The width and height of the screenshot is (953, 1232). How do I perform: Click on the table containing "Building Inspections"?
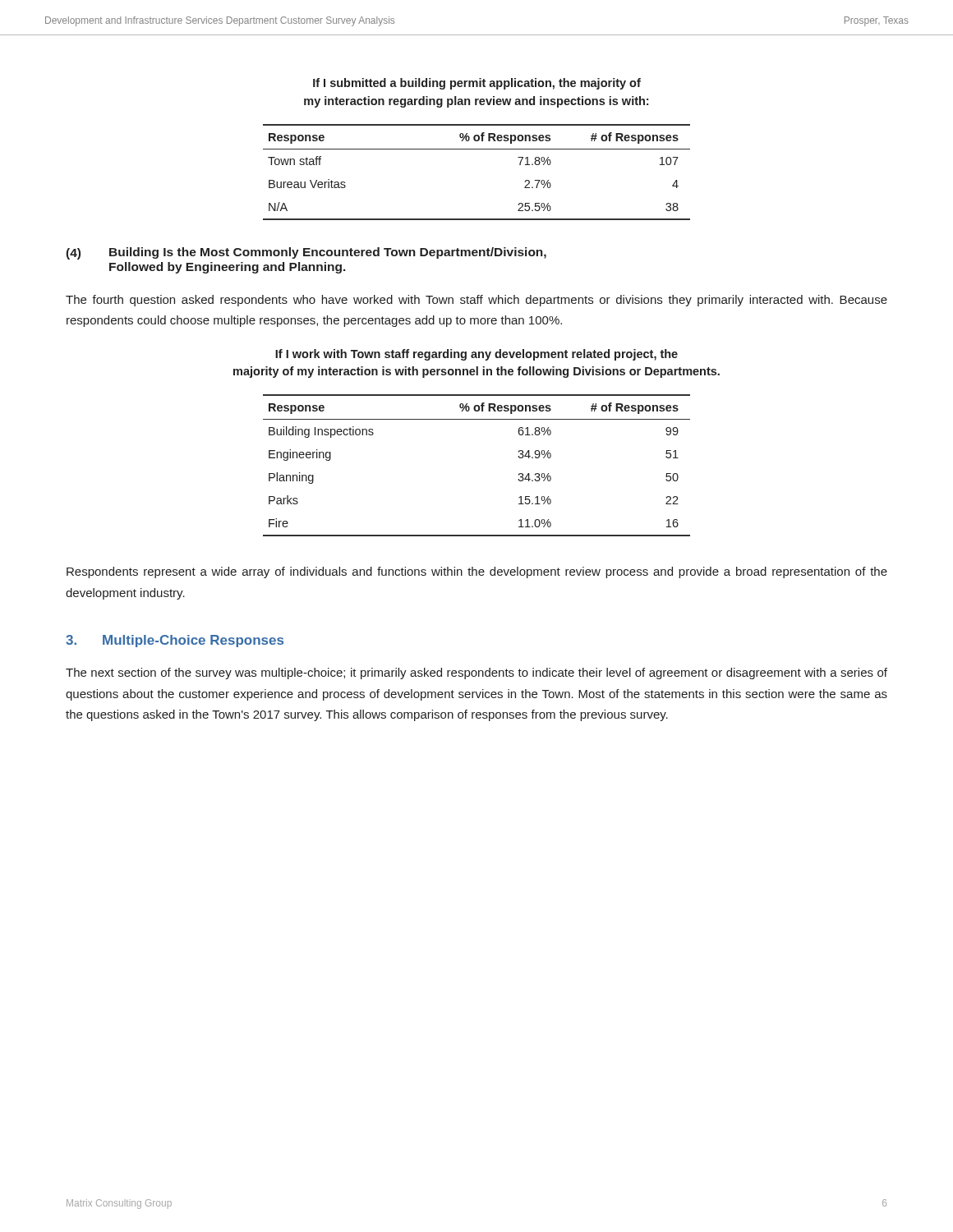click(476, 465)
